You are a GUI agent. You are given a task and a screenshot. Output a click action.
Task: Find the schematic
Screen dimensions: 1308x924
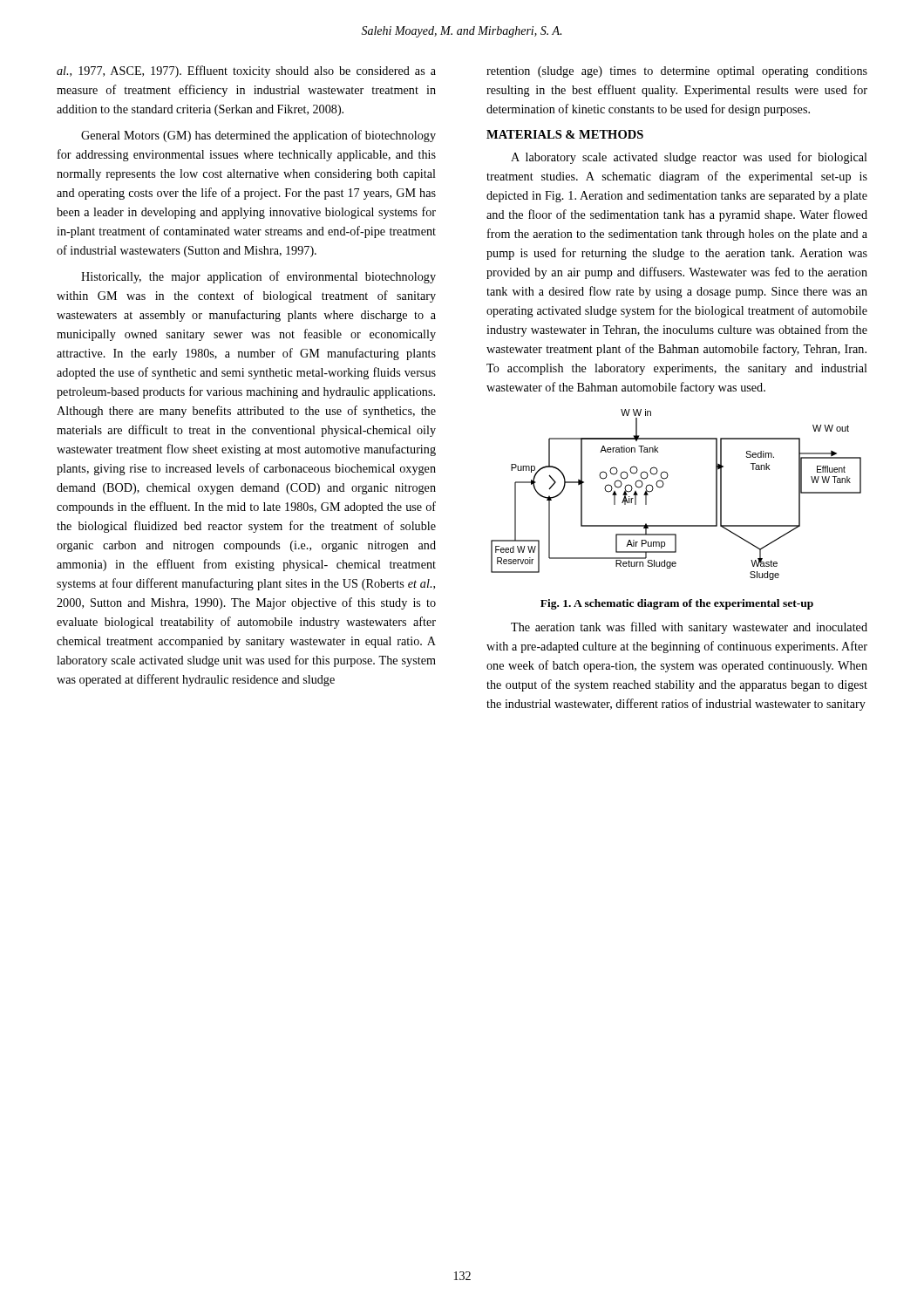(x=677, y=499)
